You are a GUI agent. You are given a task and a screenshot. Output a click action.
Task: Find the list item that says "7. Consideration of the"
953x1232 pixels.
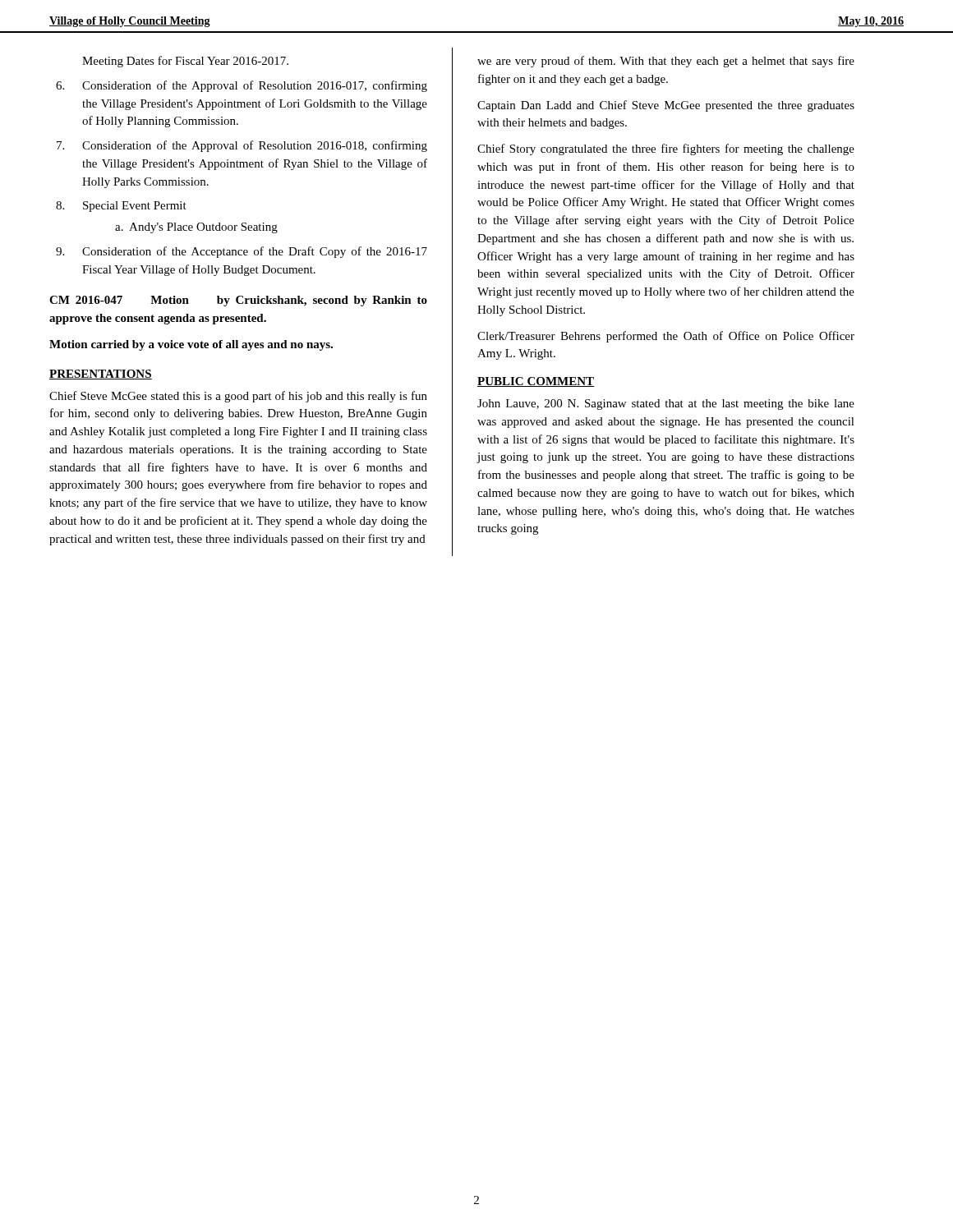coord(238,164)
